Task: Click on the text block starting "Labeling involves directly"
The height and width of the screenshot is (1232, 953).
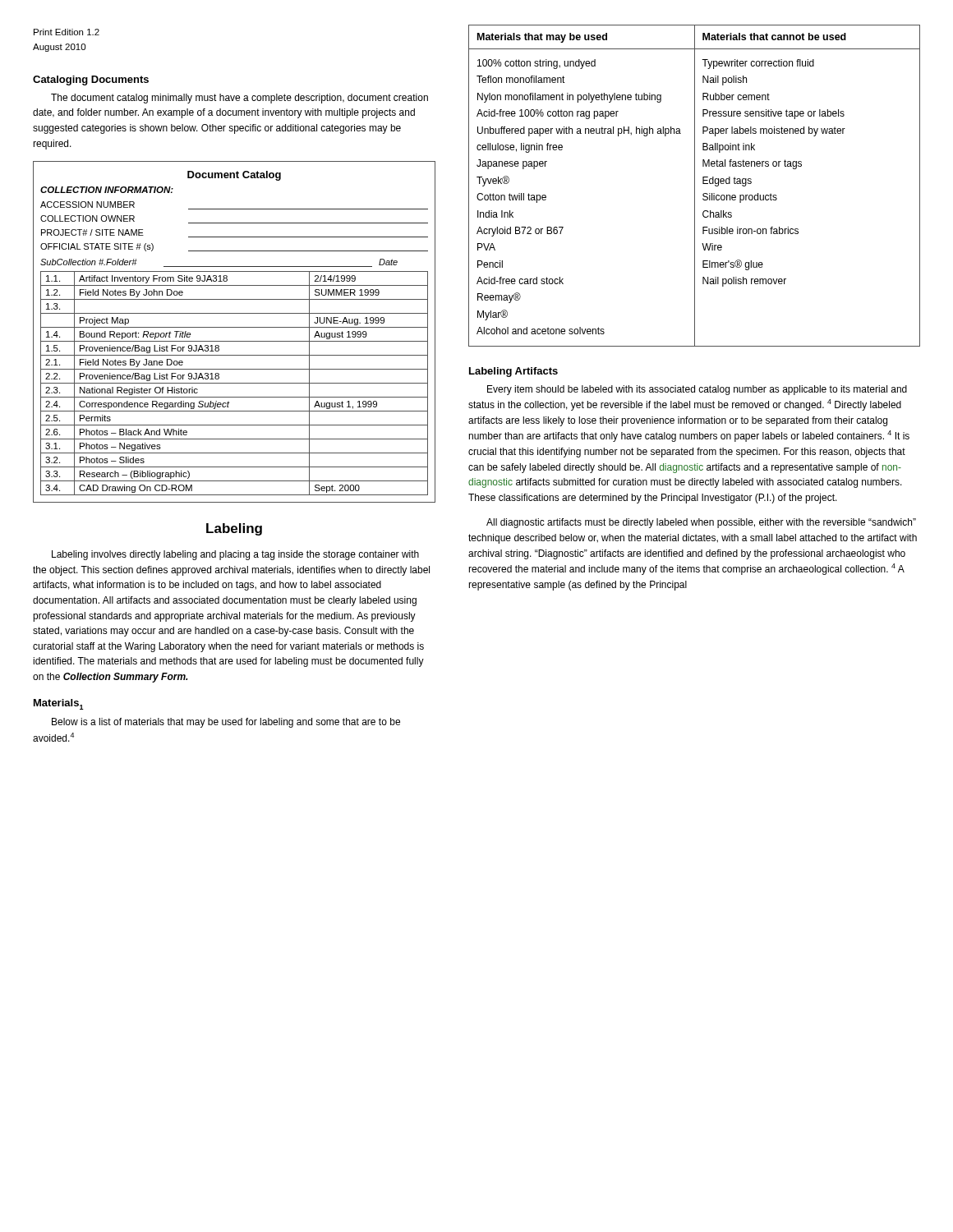Action: 232,616
